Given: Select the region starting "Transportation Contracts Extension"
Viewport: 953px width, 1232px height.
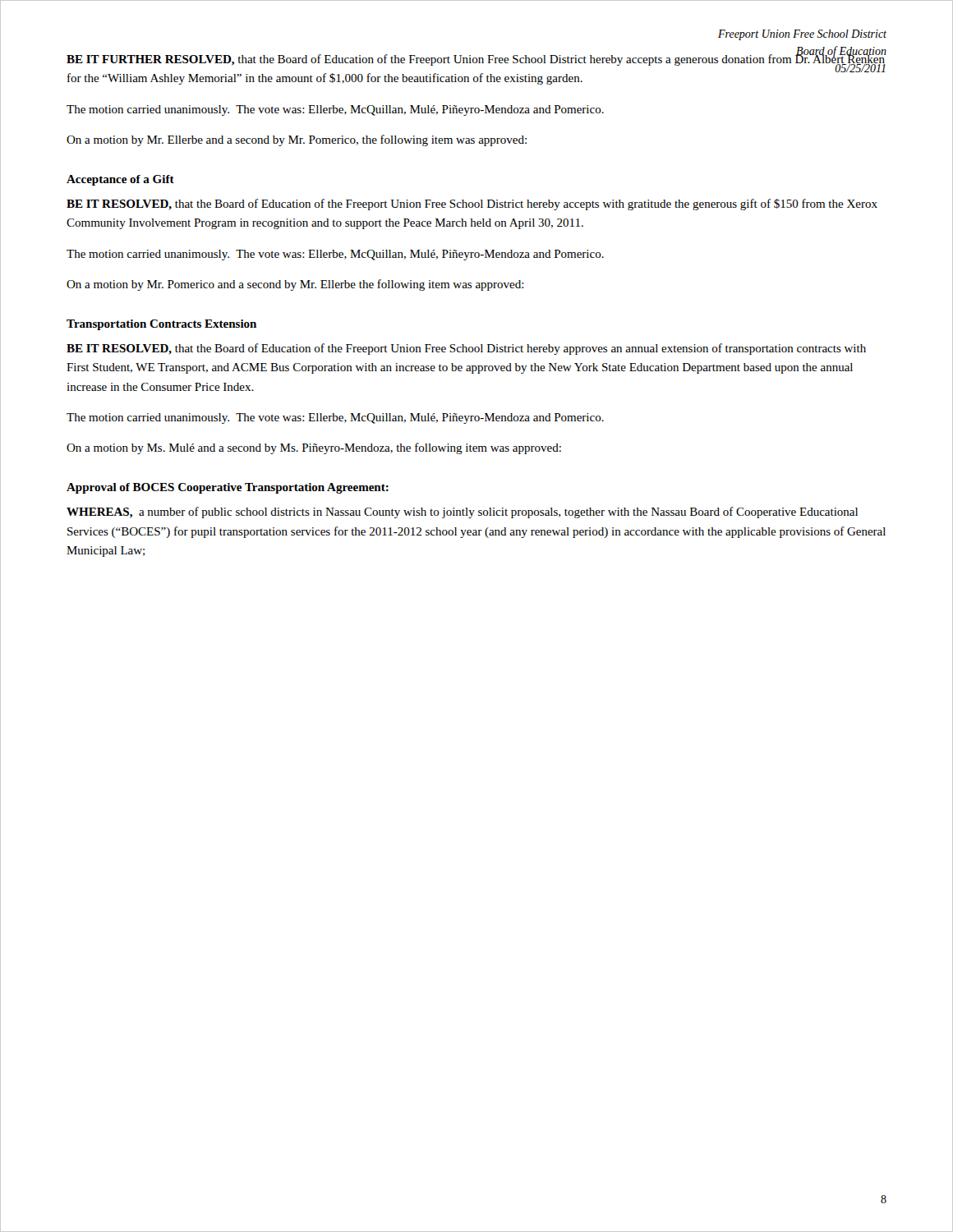Looking at the screenshot, I should [162, 324].
